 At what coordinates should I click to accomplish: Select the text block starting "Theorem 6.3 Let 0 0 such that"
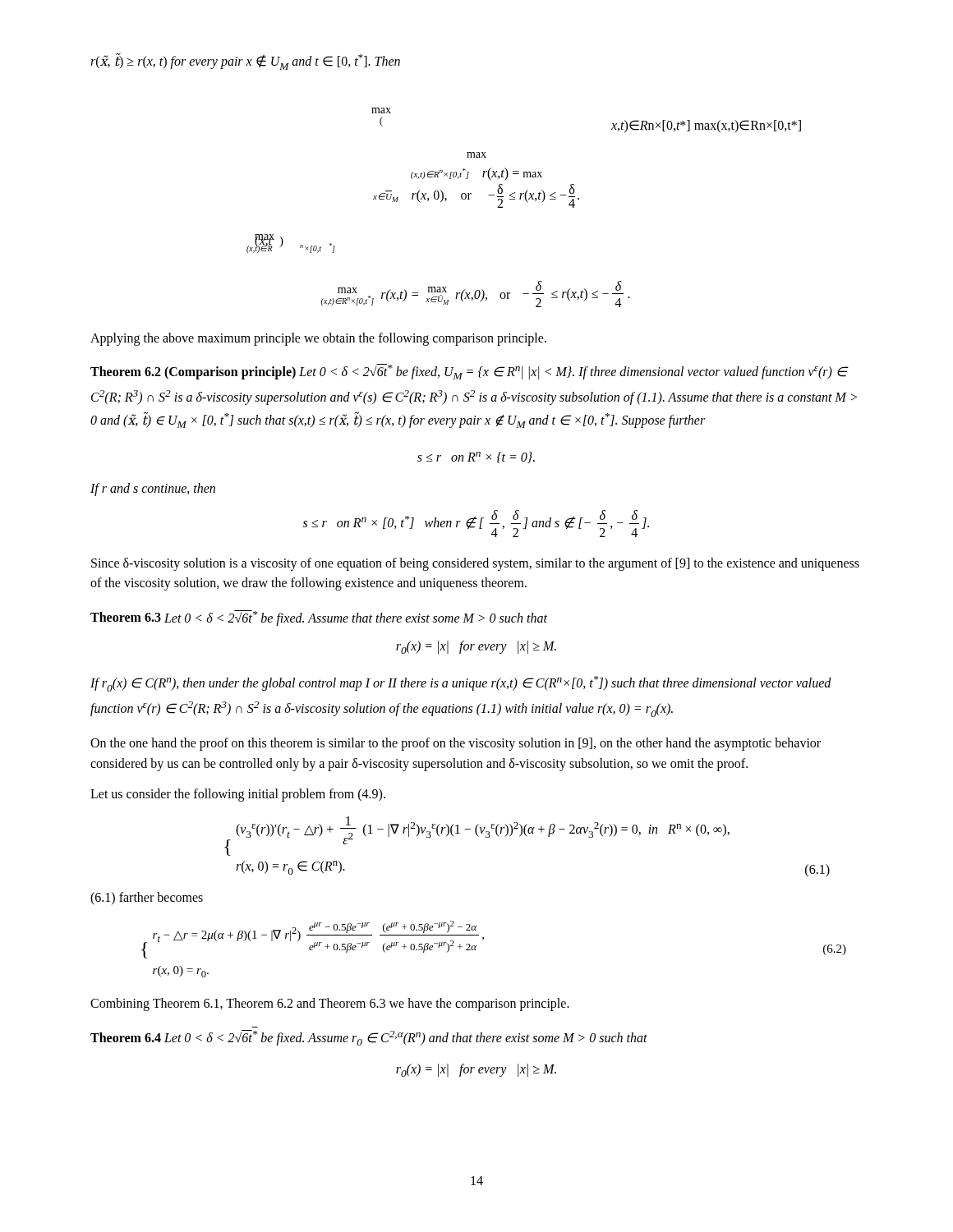[x=319, y=616]
